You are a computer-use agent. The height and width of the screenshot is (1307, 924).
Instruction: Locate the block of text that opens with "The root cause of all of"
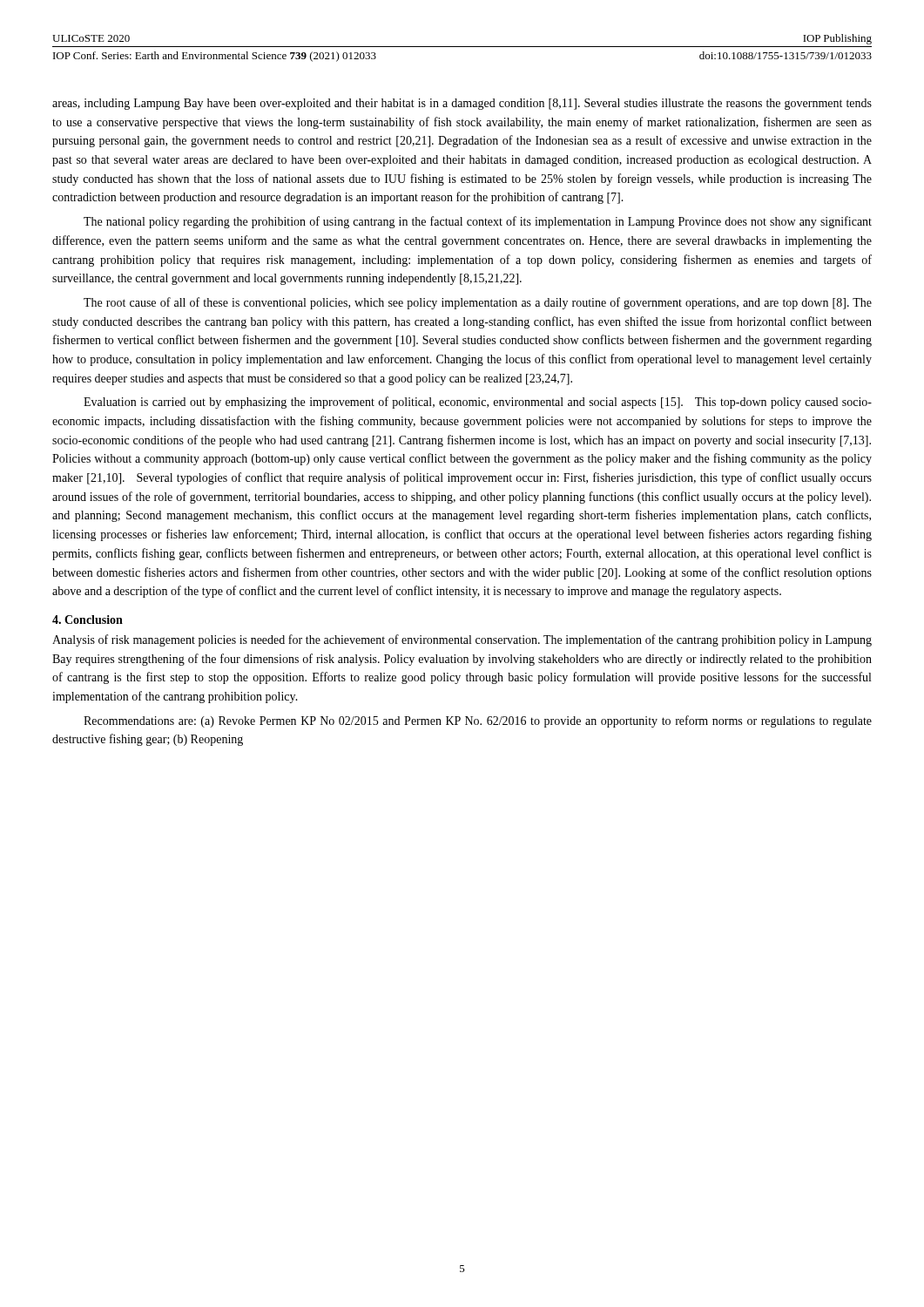pos(462,341)
